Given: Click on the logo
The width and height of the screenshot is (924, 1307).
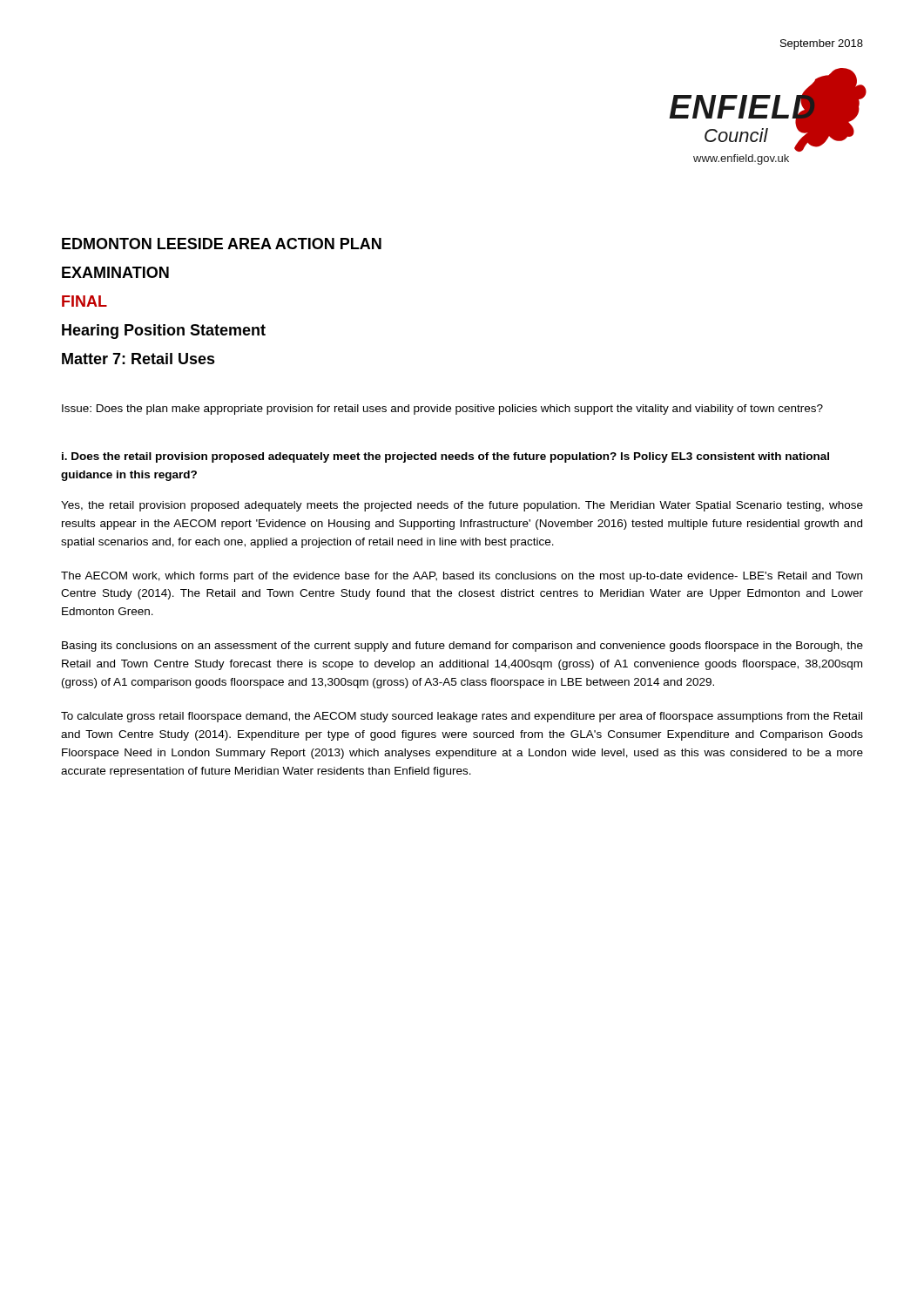Looking at the screenshot, I should click(x=768, y=116).
